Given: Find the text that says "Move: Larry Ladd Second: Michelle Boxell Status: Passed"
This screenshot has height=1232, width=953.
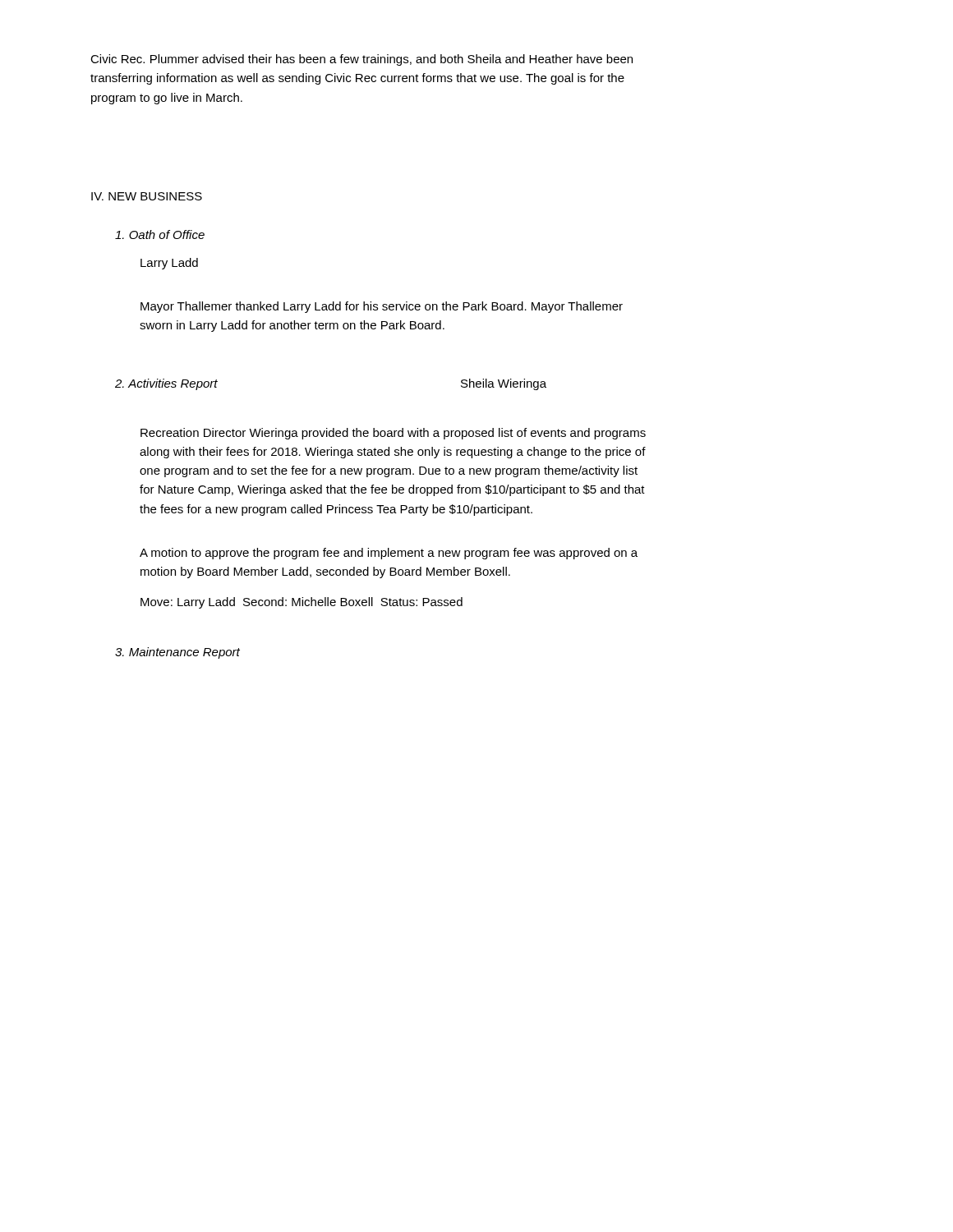Looking at the screenshot, I should 301,602.
